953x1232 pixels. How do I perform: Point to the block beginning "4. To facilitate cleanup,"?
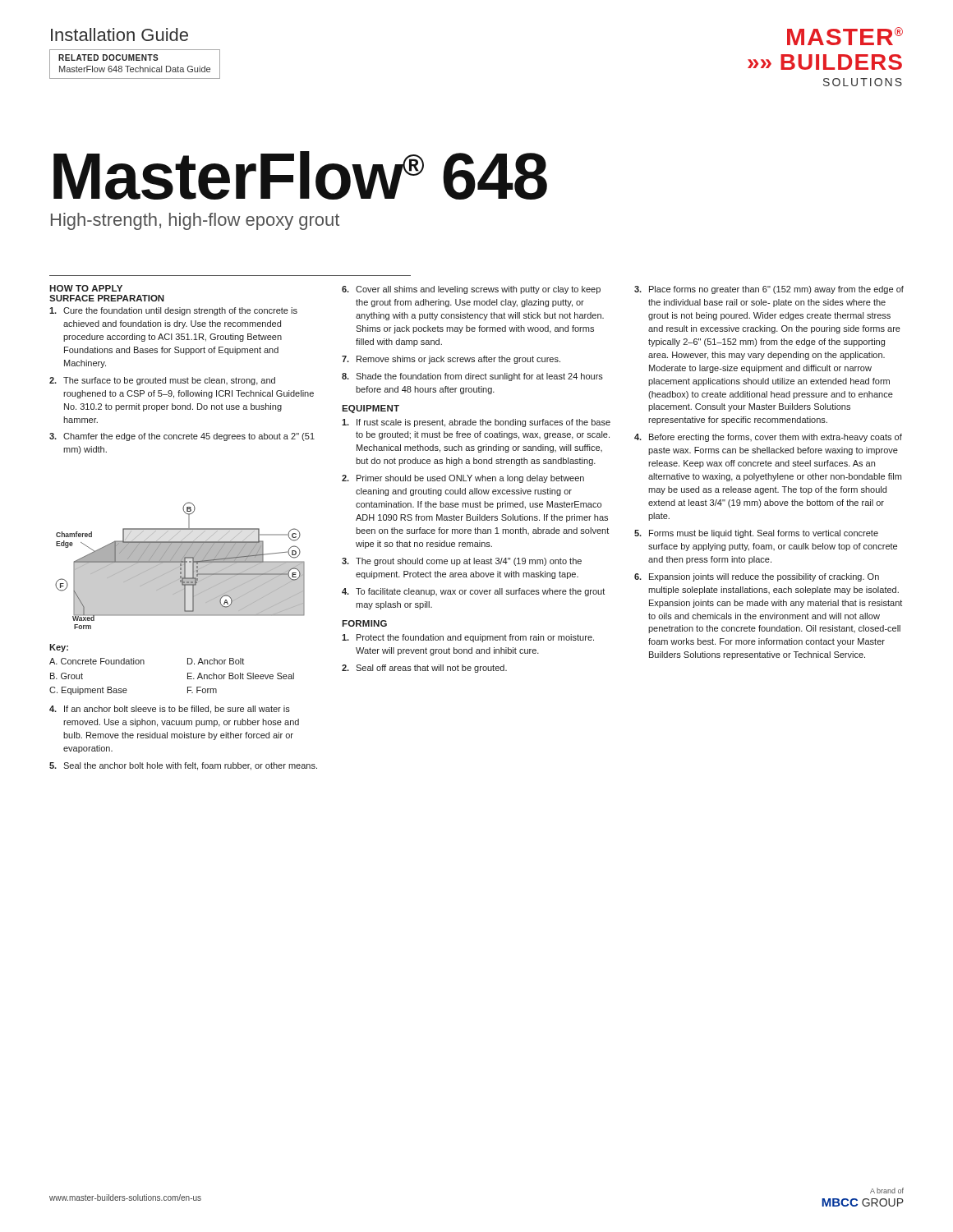476,599
